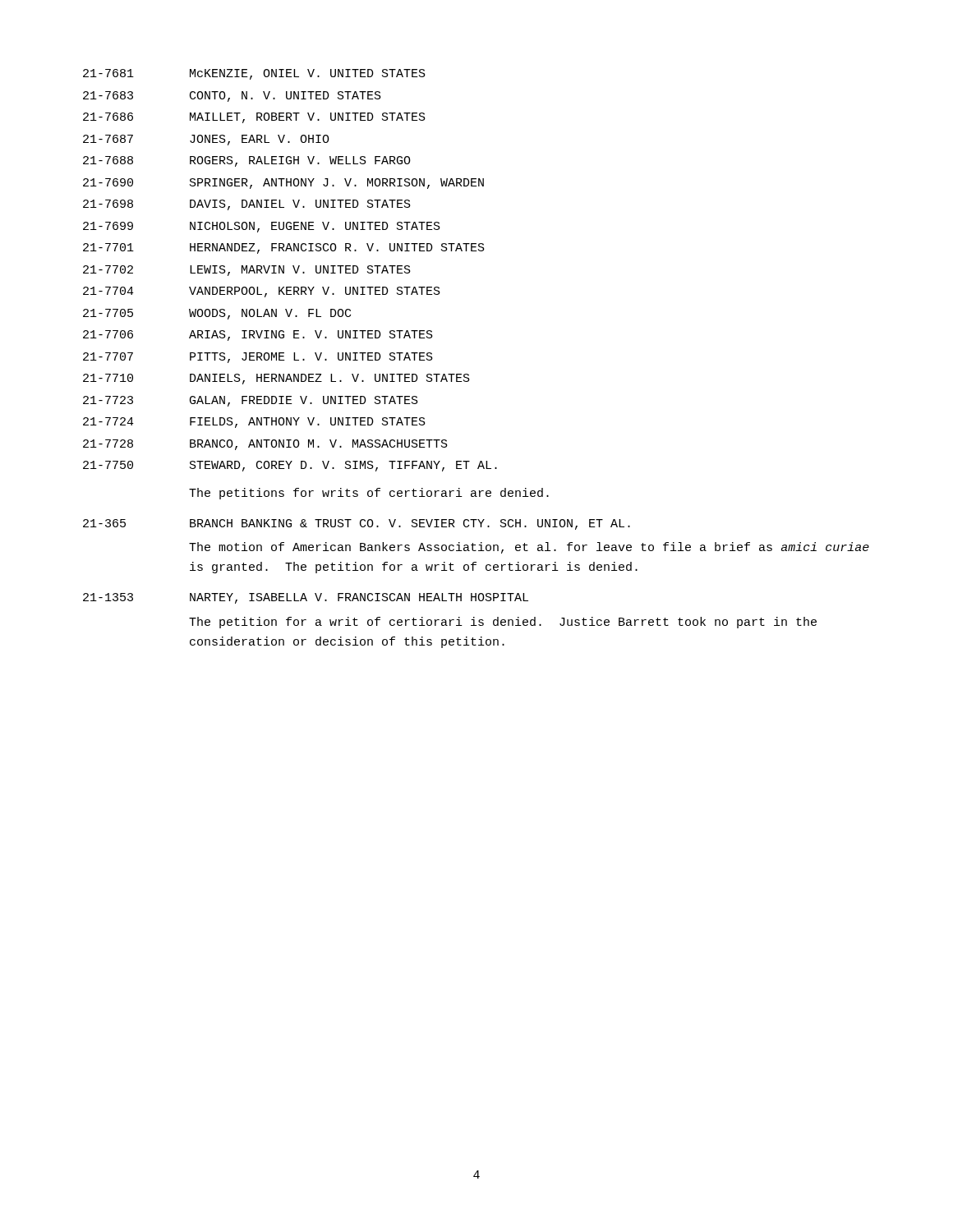Where is the passage that starts "The petitions for writs"?
Screen dimensions: 1232x953
pos(370,494)
